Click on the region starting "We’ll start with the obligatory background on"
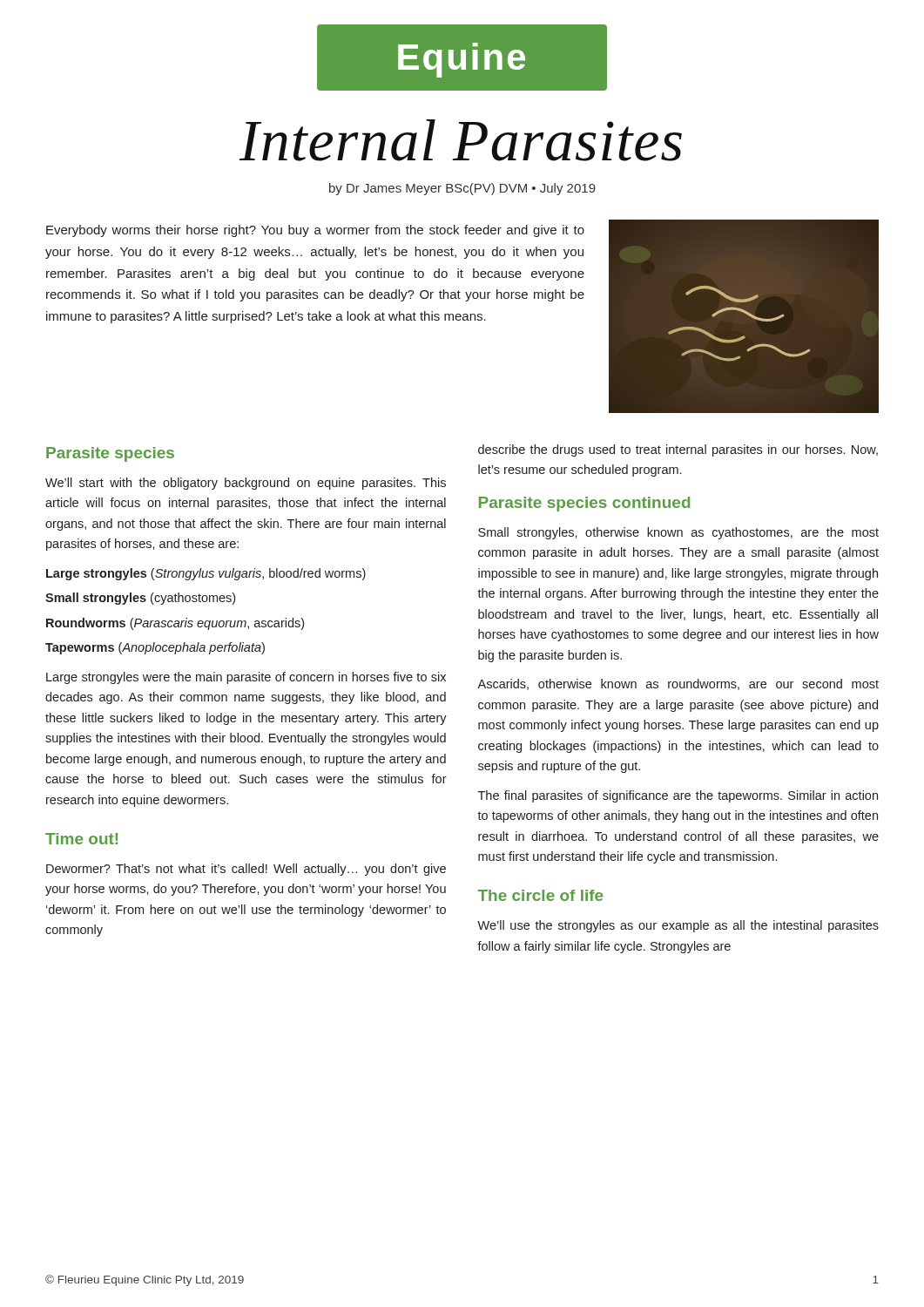The height and width of the screenshot is (1307, 924). (x=246, y=514)
